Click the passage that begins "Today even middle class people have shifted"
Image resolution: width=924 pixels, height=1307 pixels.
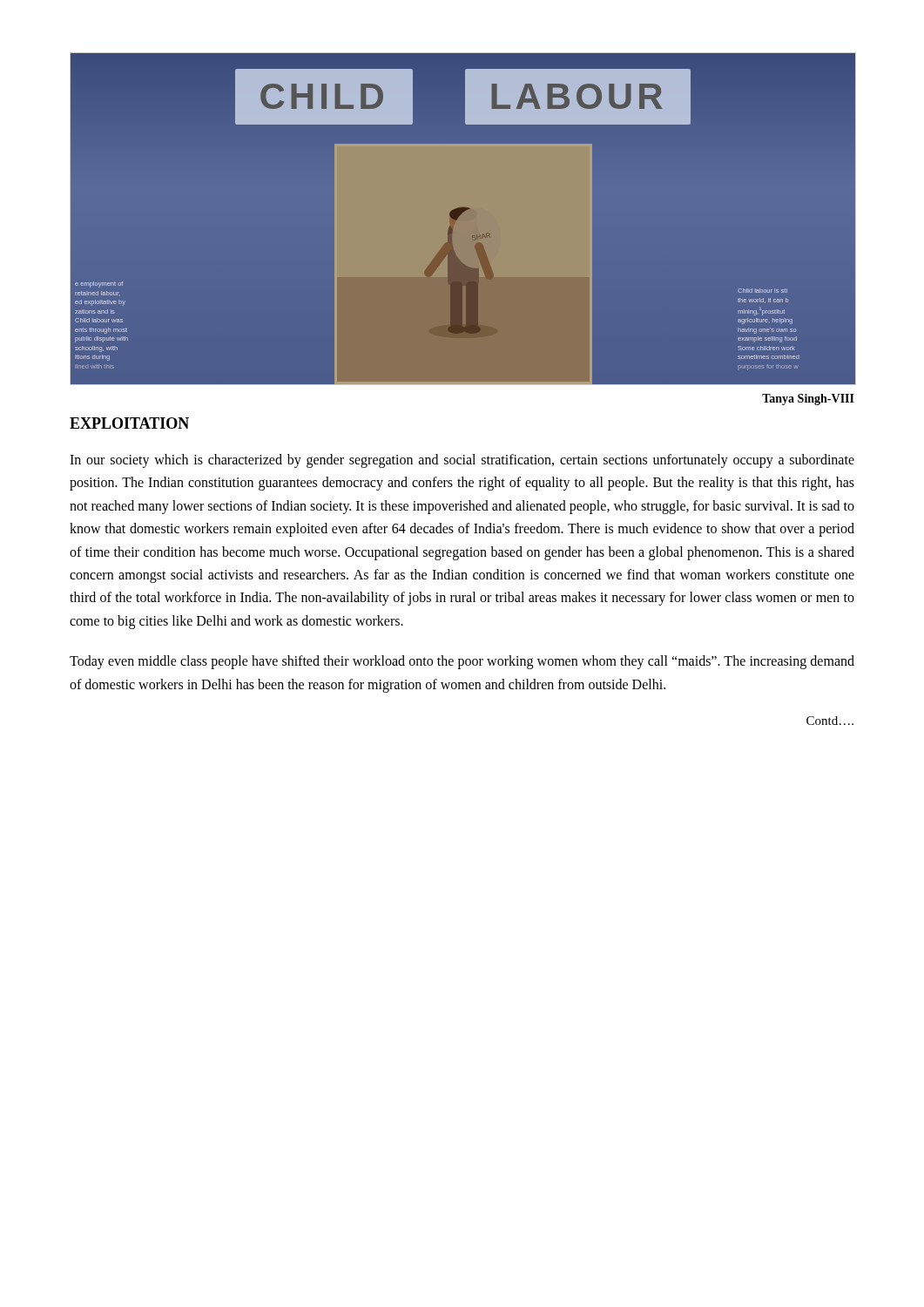462,673
